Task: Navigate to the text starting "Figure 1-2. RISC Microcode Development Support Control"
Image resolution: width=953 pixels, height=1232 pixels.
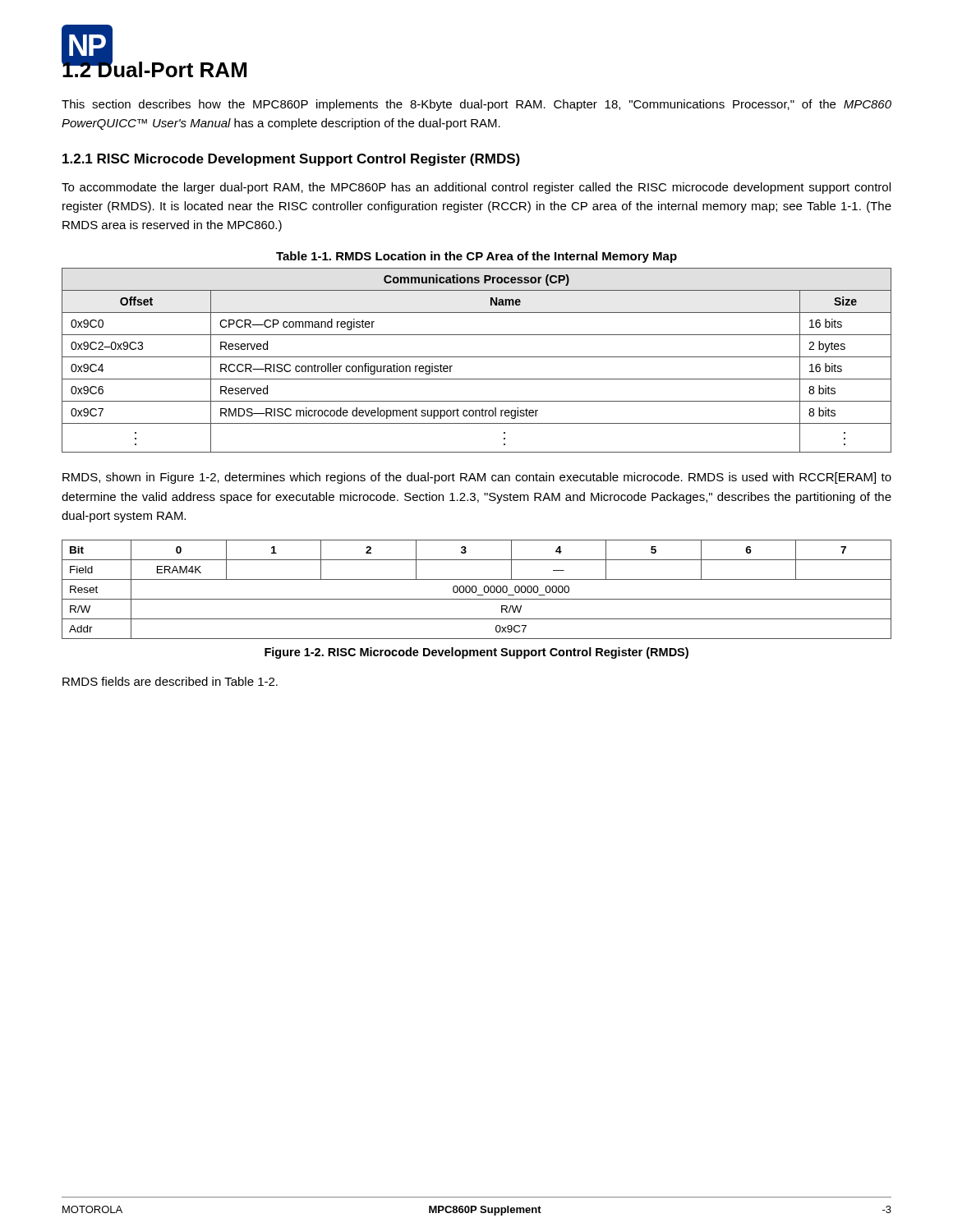Action: [x=476, y=652]
